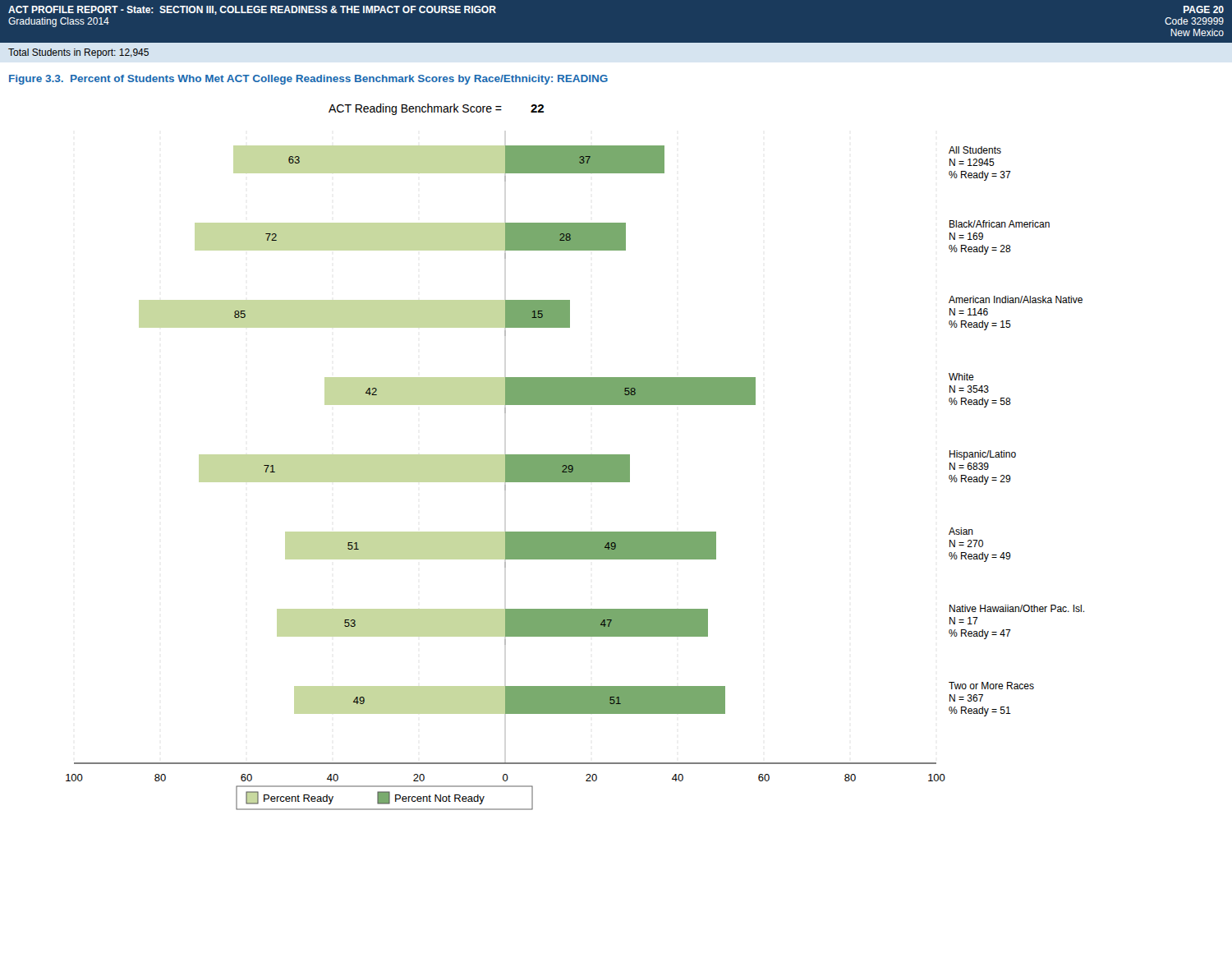
Task: Find the grouped bar chart
Action: click(616, 457)
